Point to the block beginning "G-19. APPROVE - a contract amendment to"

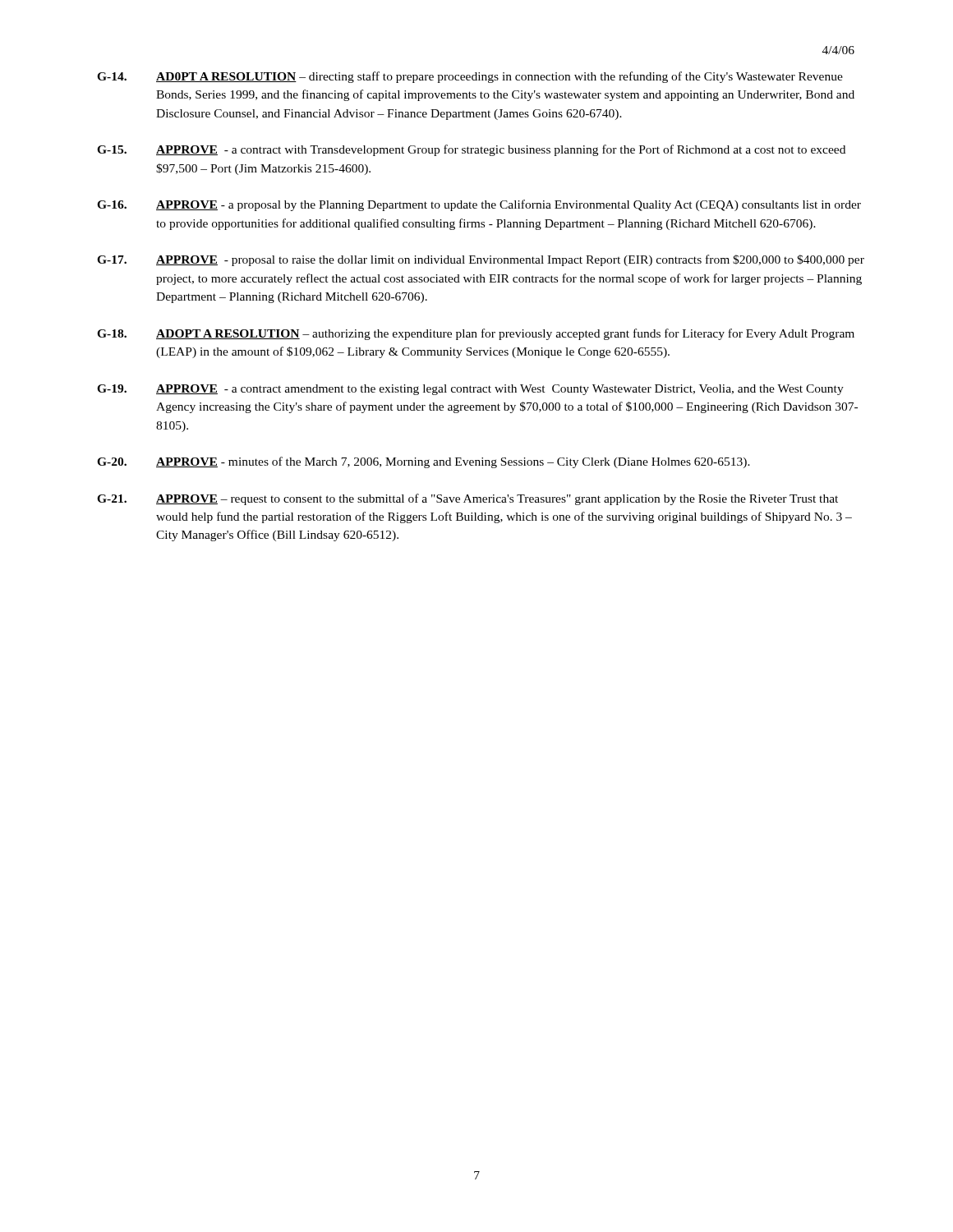(484, 407)
